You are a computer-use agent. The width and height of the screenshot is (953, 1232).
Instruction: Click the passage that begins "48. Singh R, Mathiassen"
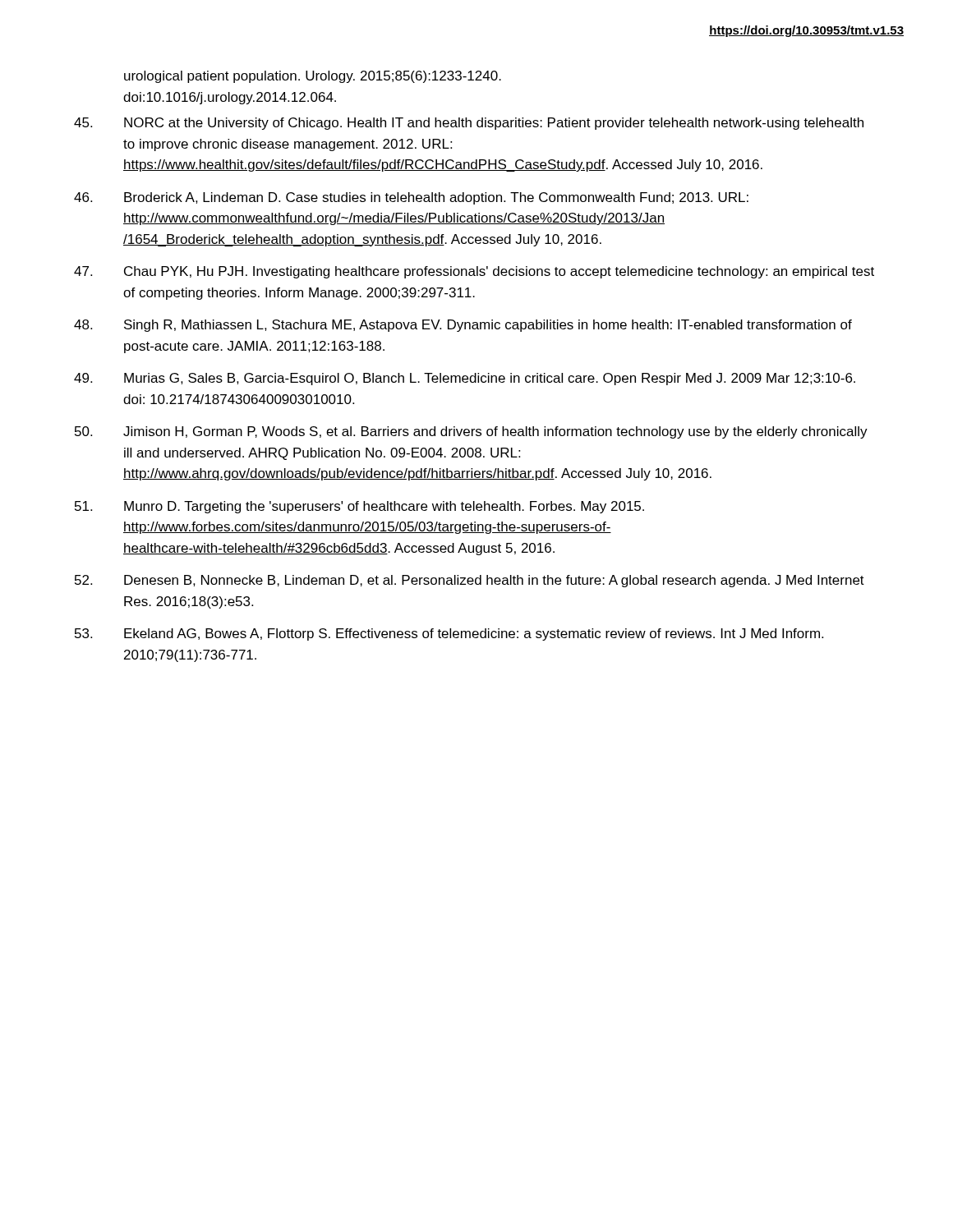click(x=476, y=335)
